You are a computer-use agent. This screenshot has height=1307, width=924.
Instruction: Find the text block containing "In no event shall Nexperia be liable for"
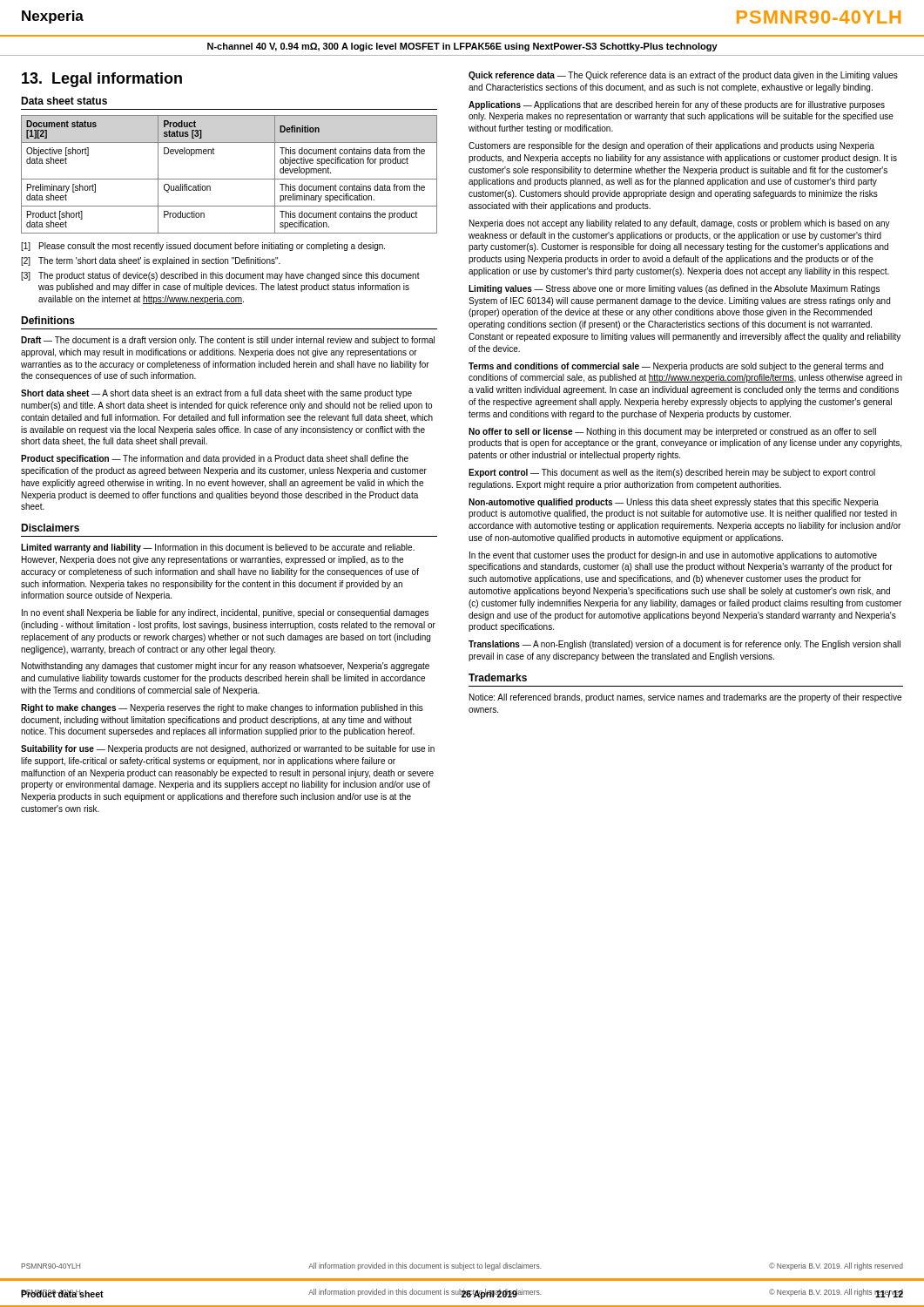[x=228, y=631]
